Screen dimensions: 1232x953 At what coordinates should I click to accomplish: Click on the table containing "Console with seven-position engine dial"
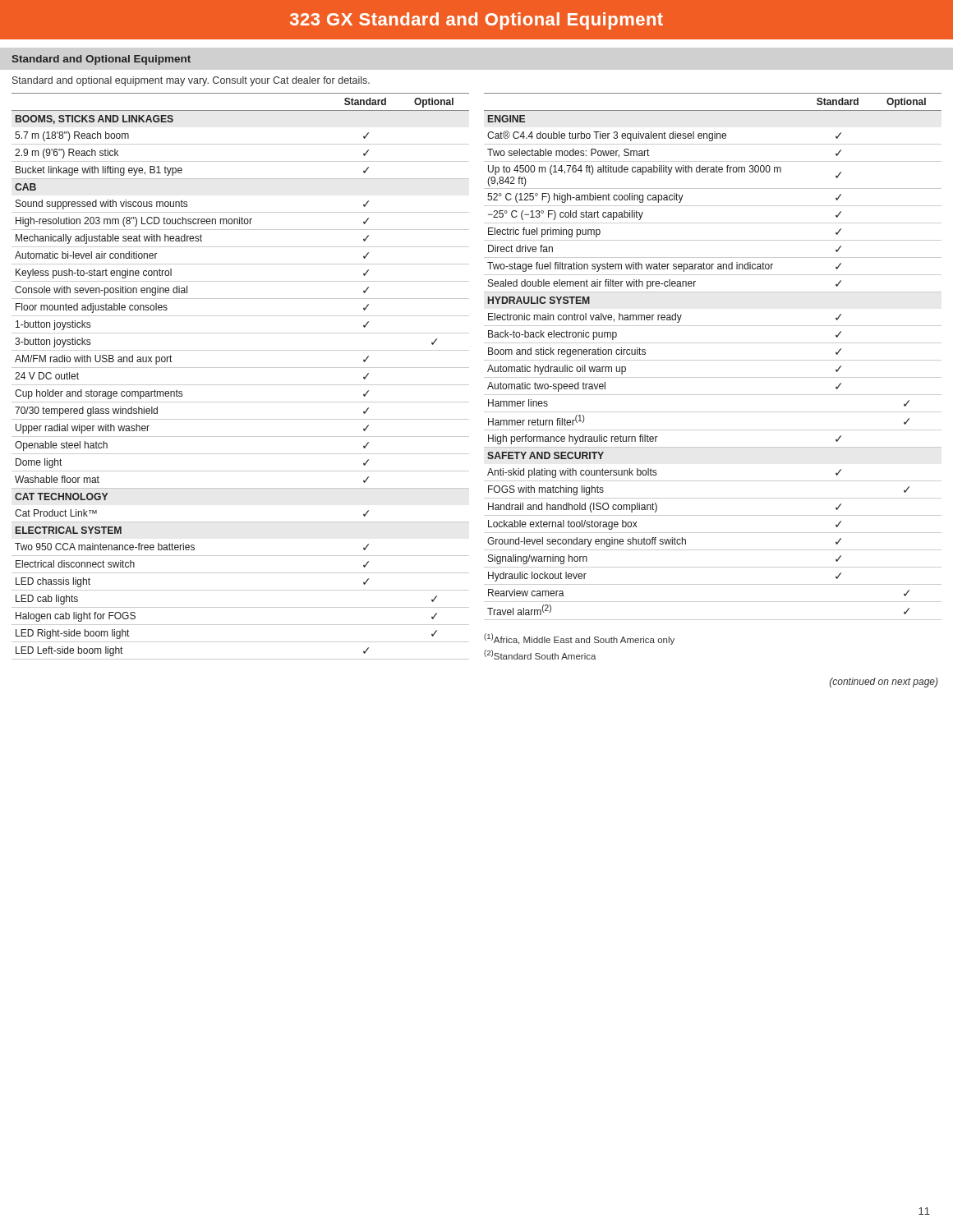click(240, 376)
